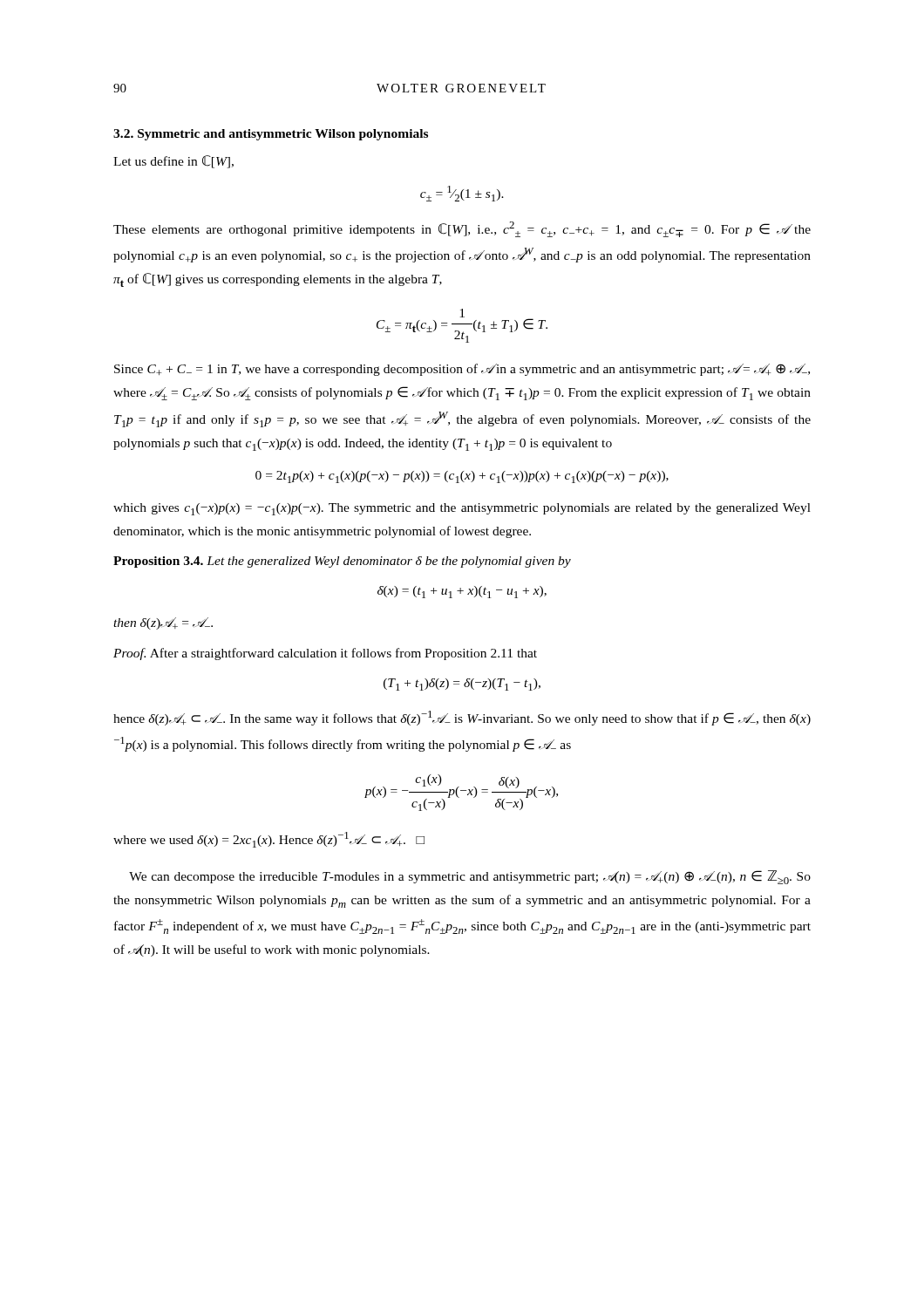Select the text block that says "then δ(z)𝒜+ ="

(163, 624)
